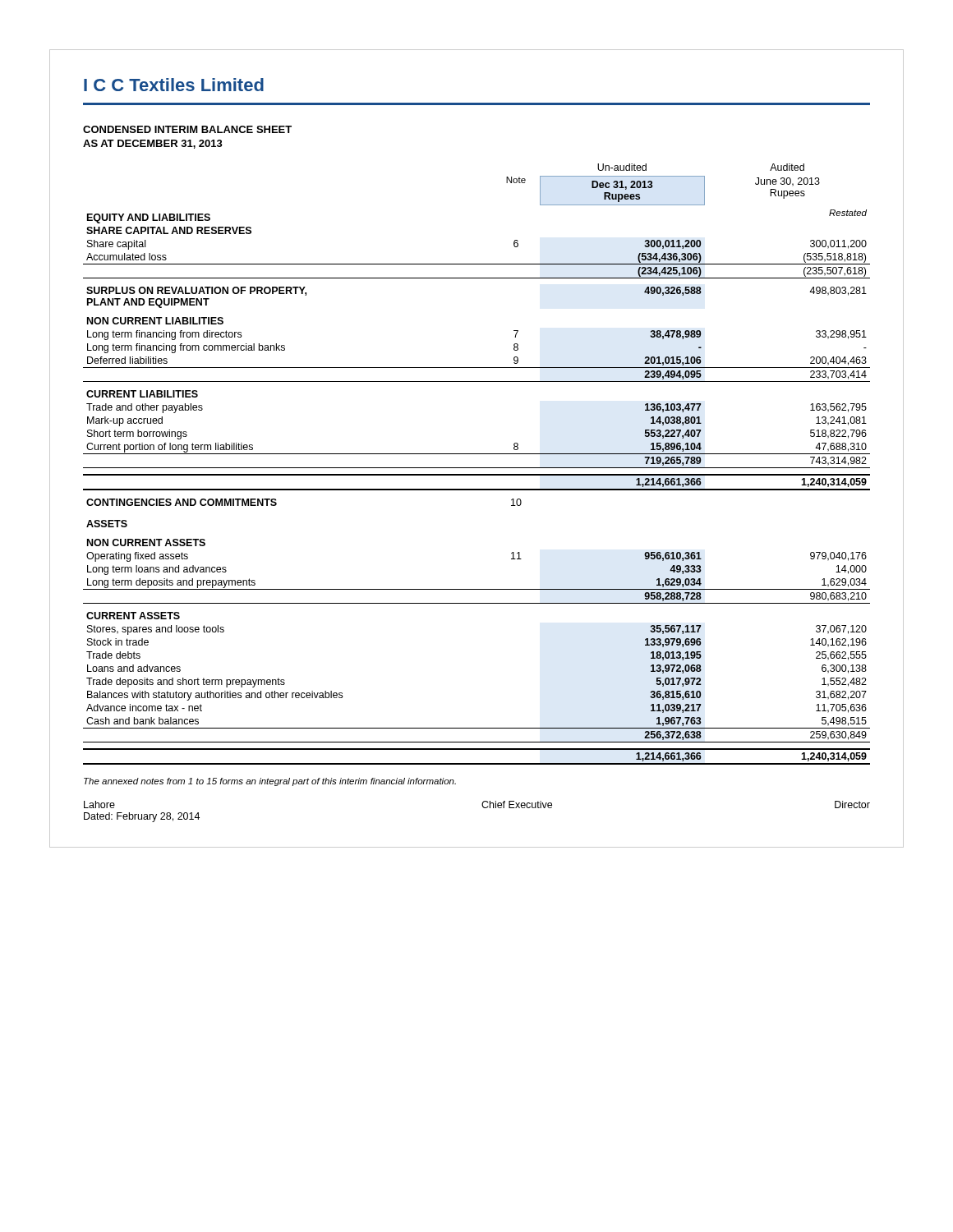Viewport: 953px width, 1232px height.
Task: Click where it says "Lahore Dated: February 28, 2014"
Action: click(142, 811)
